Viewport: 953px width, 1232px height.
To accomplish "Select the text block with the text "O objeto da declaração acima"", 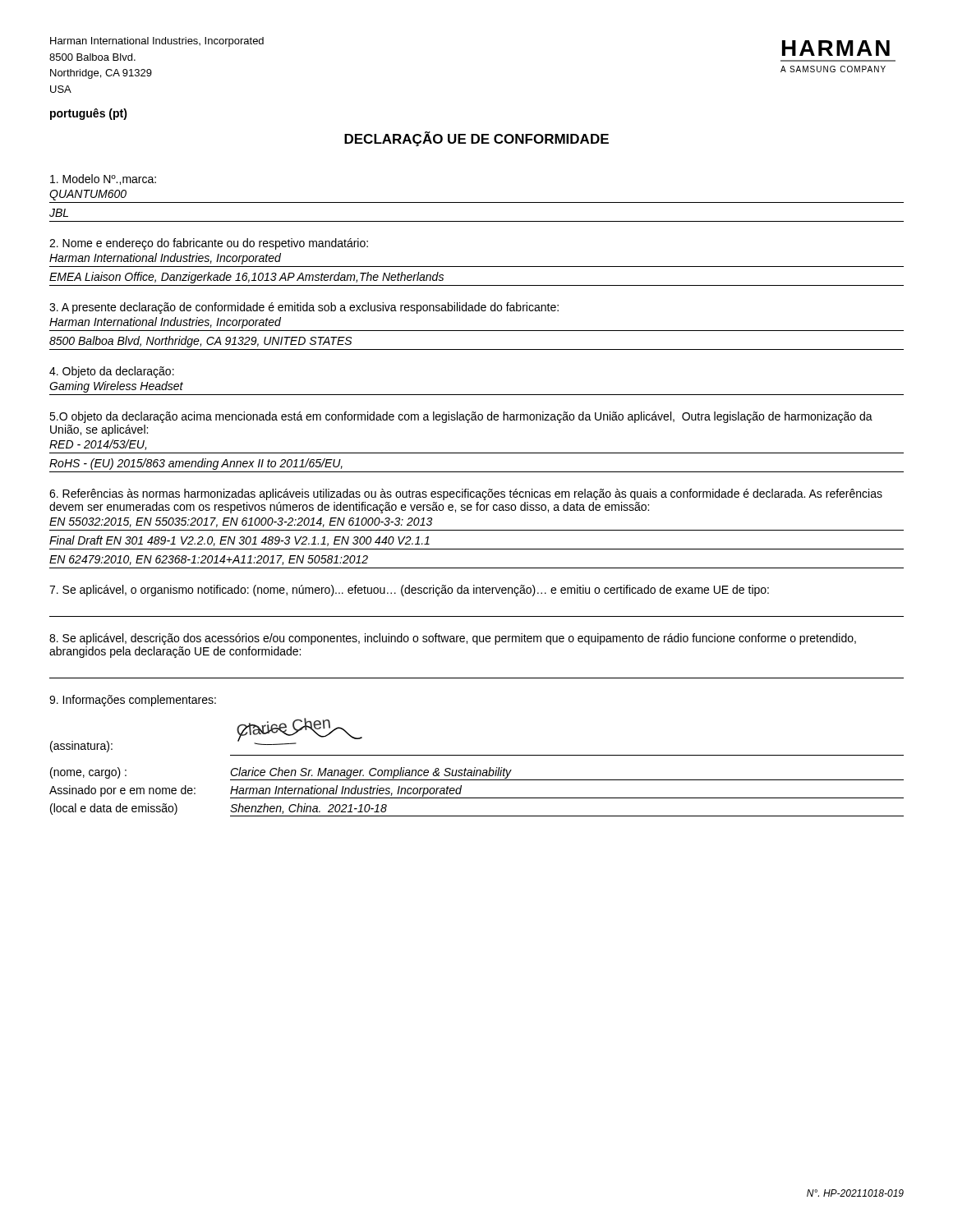I will tap(476, 441).
